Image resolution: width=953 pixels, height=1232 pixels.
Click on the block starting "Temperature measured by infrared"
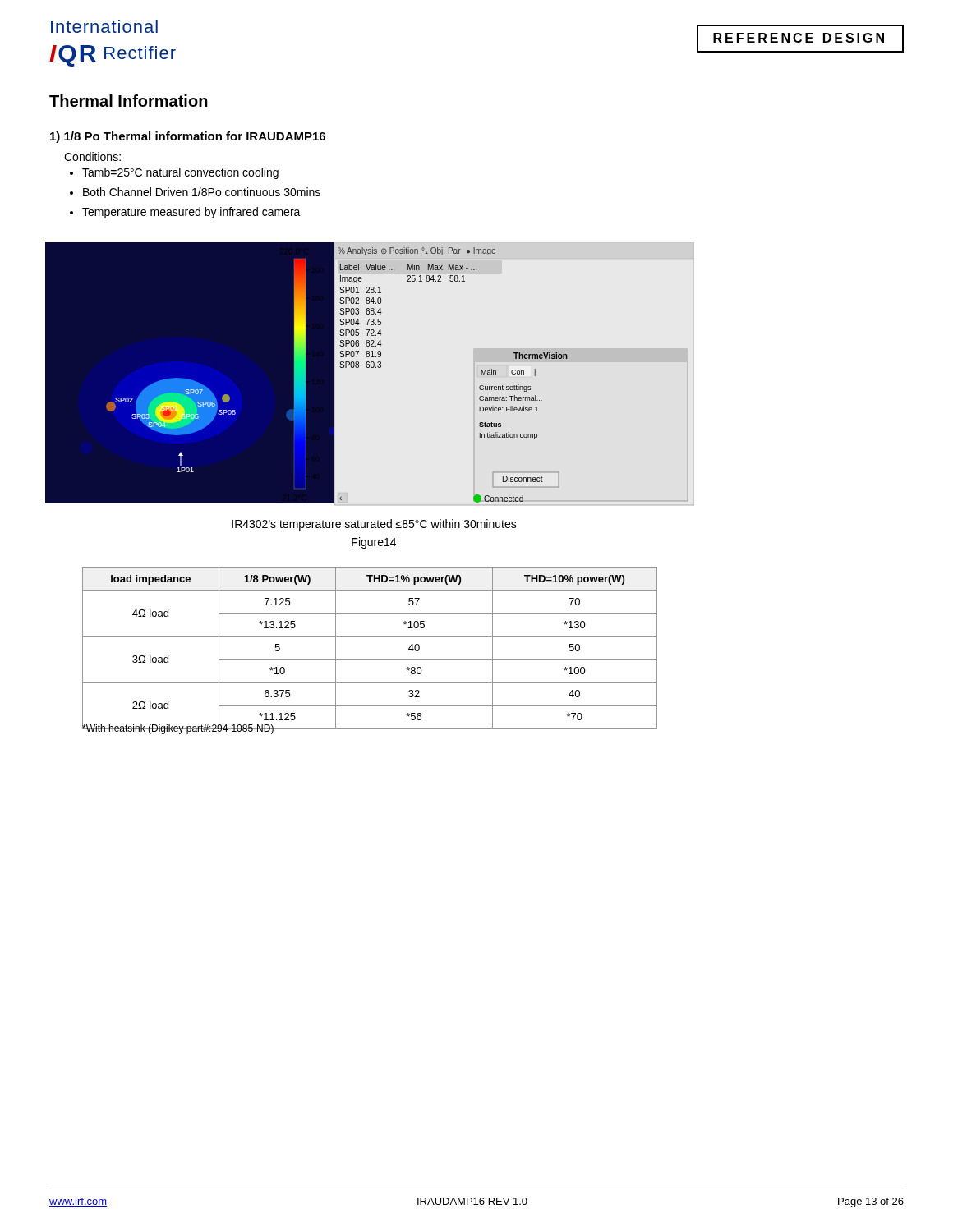pyautogui.click(x=182, y=212)
